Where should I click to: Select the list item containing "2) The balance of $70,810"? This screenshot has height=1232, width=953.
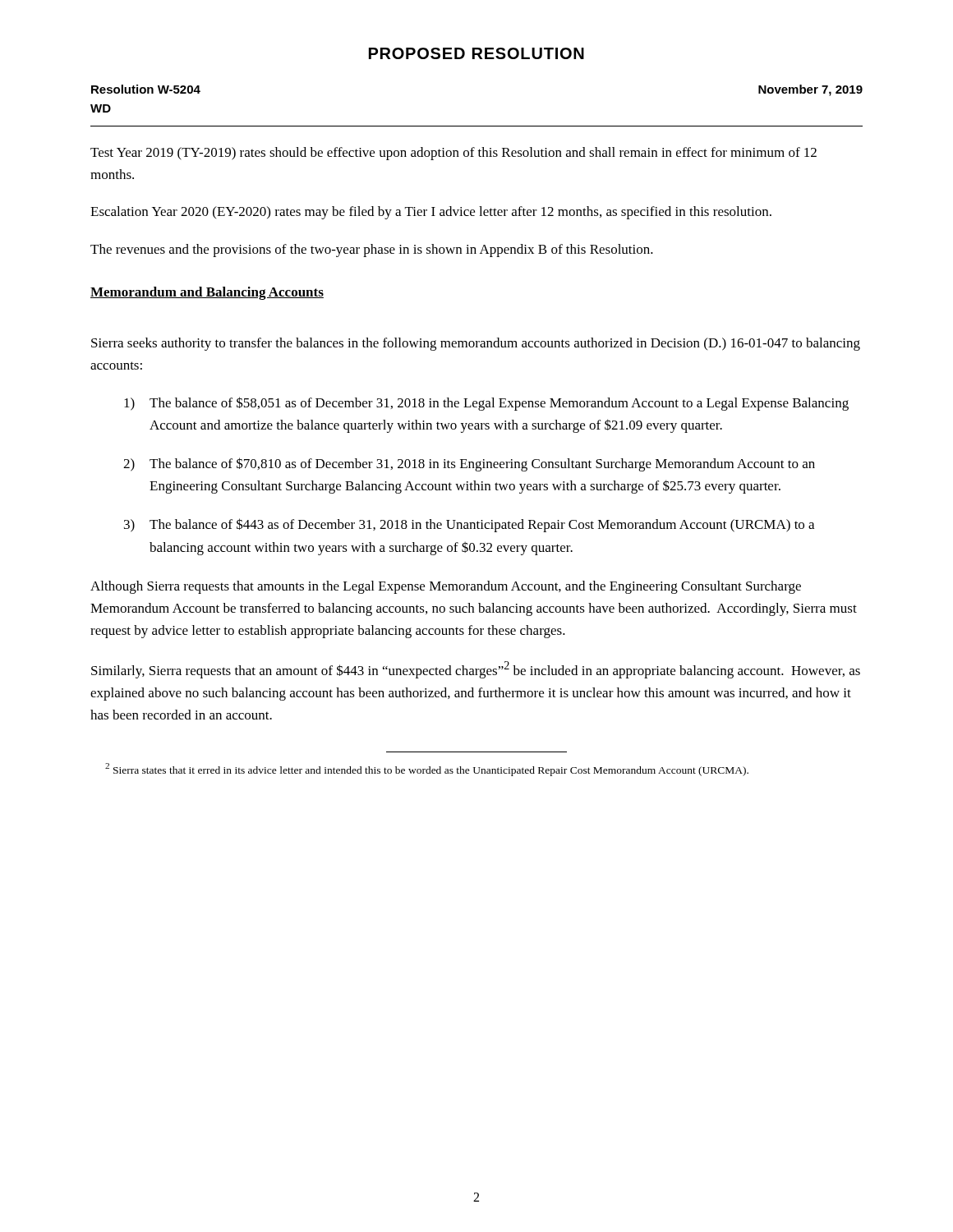coord(493,475)
